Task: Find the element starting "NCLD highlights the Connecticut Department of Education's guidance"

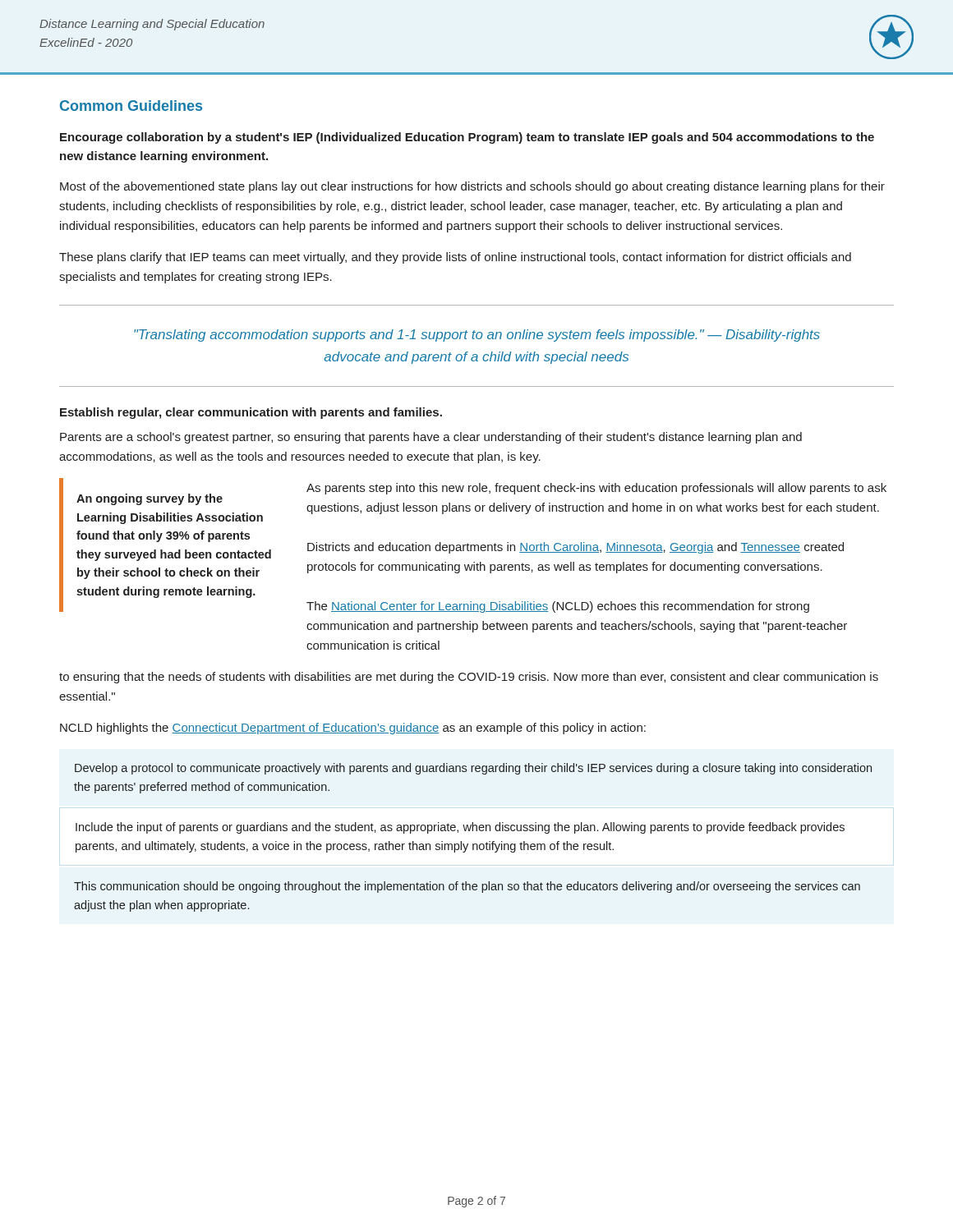Action: 353,728
